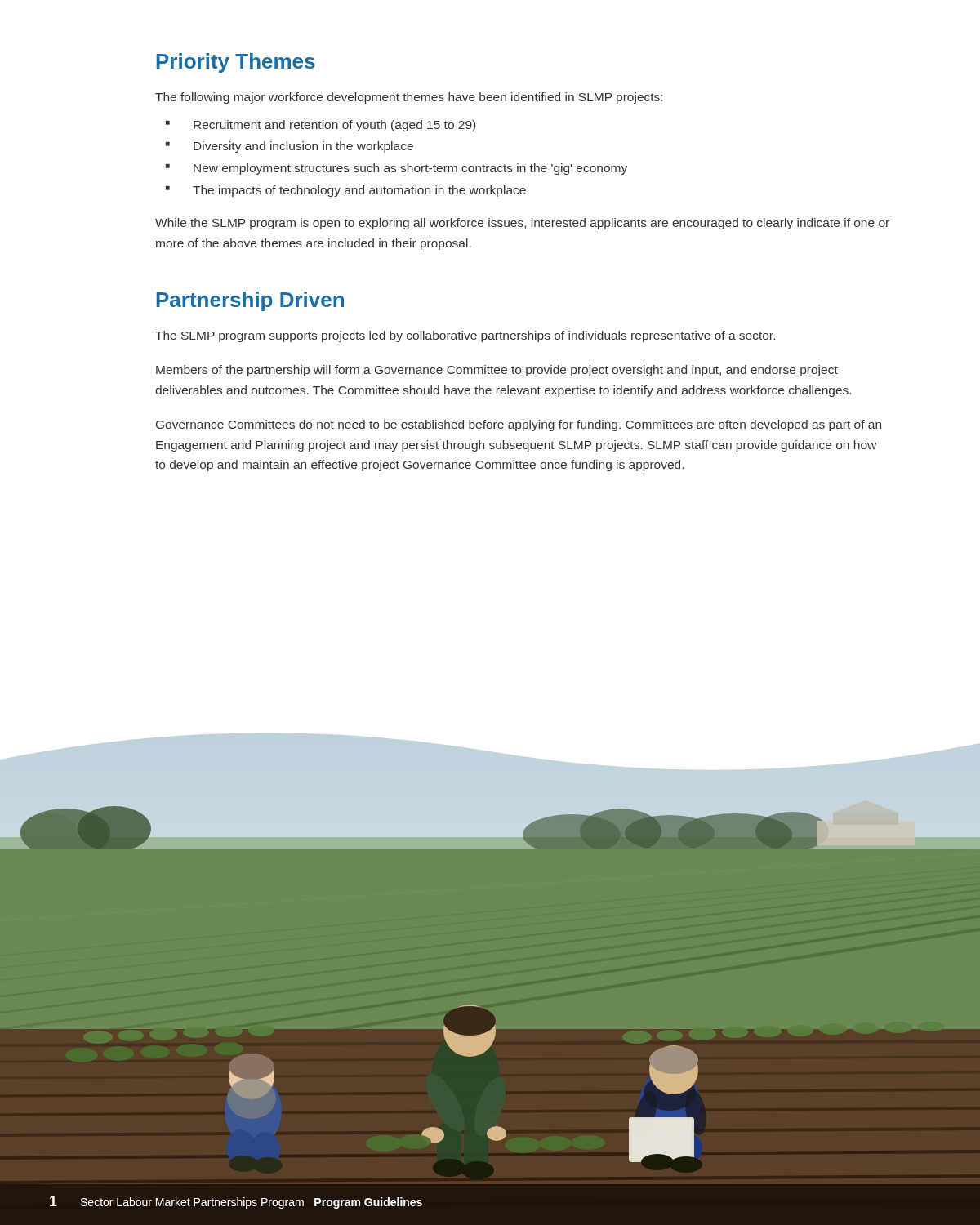The image size is (980, 1225).
Task: Select the region starting "New employment structures such as short-term contracts in"
Action: [x=410, y=168]
